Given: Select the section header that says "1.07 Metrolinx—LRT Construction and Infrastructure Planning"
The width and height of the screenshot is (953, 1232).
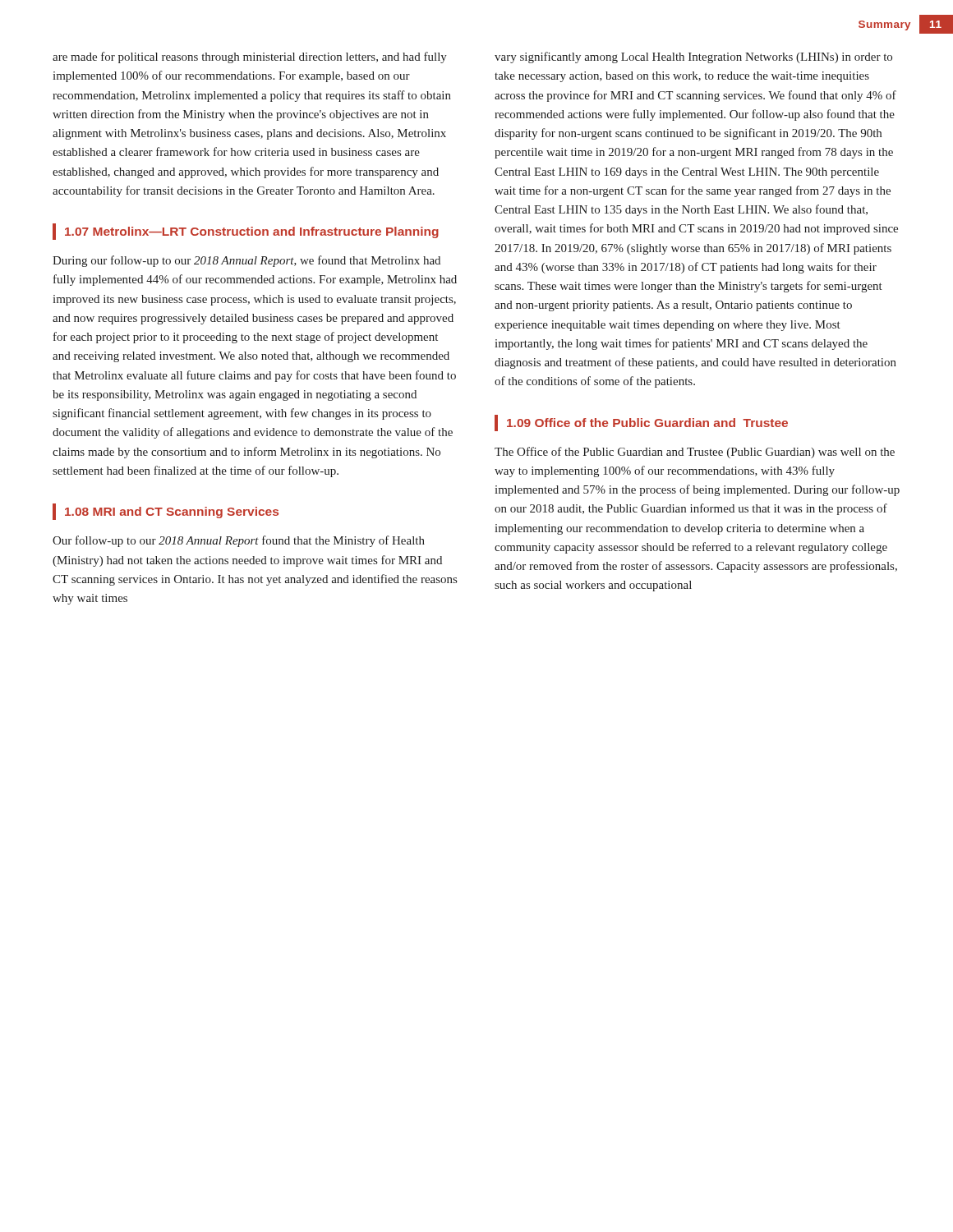Looking at the screenshot, I should click(255, 232).
